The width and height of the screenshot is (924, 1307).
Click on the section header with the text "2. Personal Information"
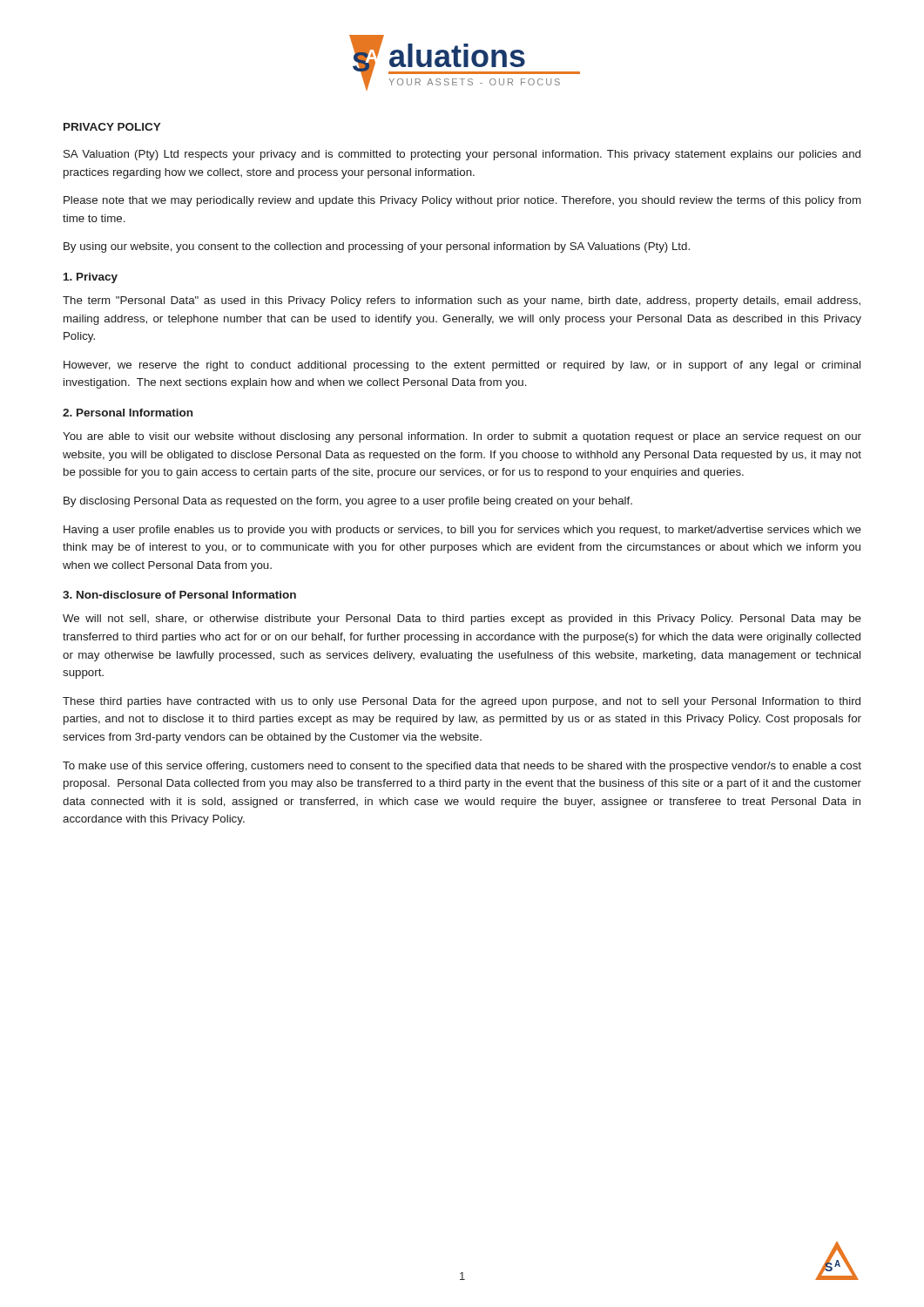click(128, 413)
